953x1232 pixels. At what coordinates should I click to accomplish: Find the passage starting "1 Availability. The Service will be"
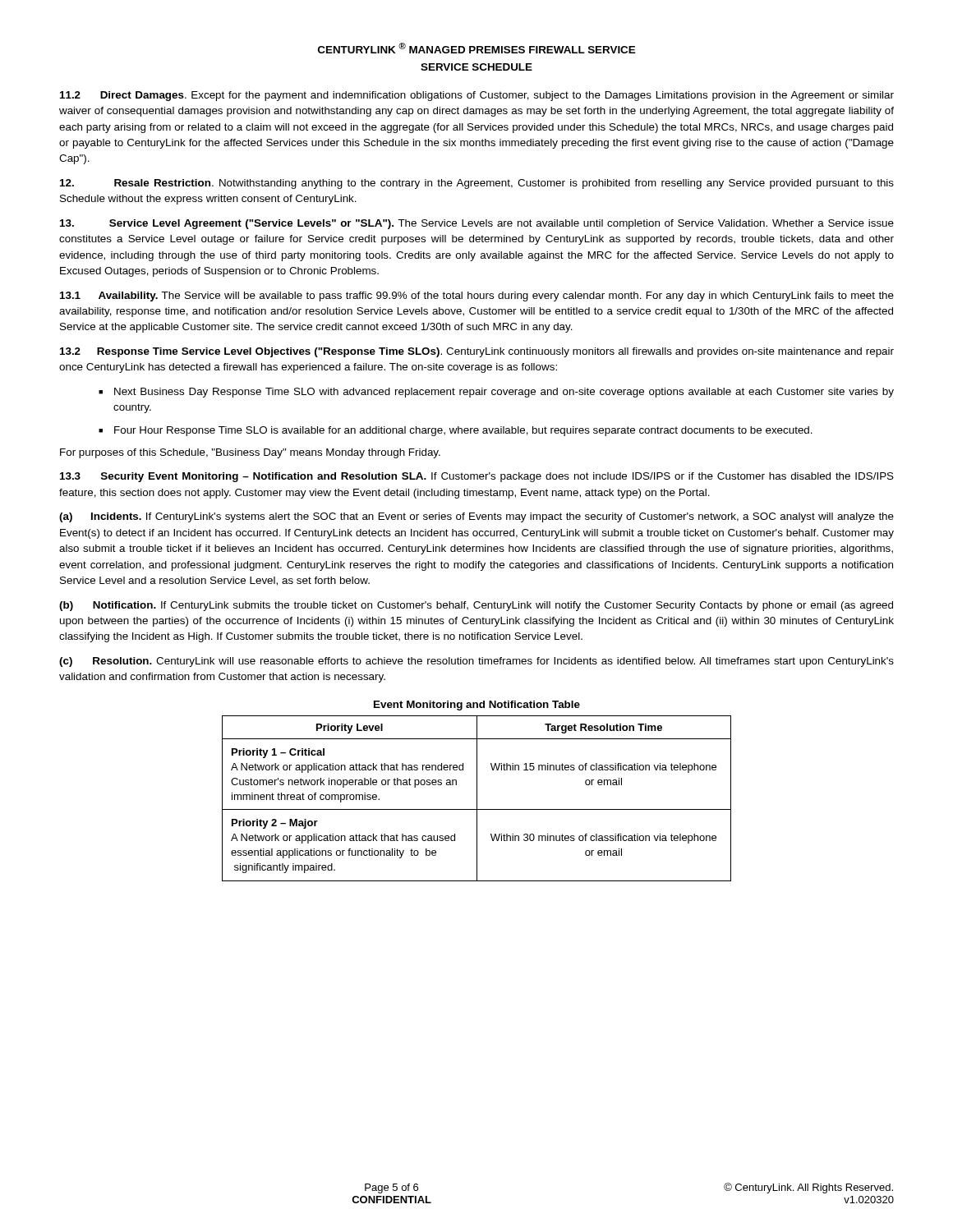[x=476, y=311]
